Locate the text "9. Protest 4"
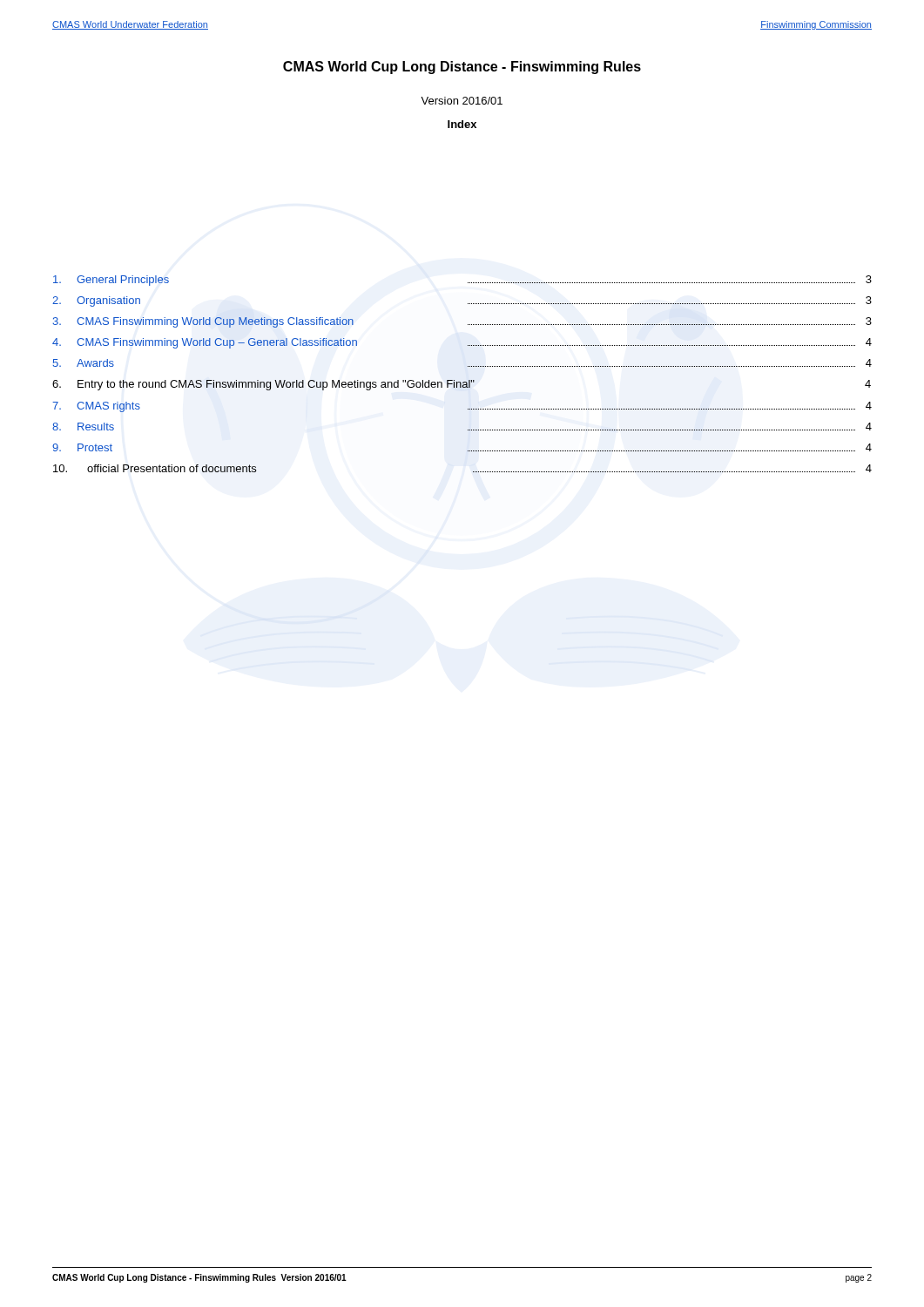The image size is (924, 1307). [x=462, y=448]
